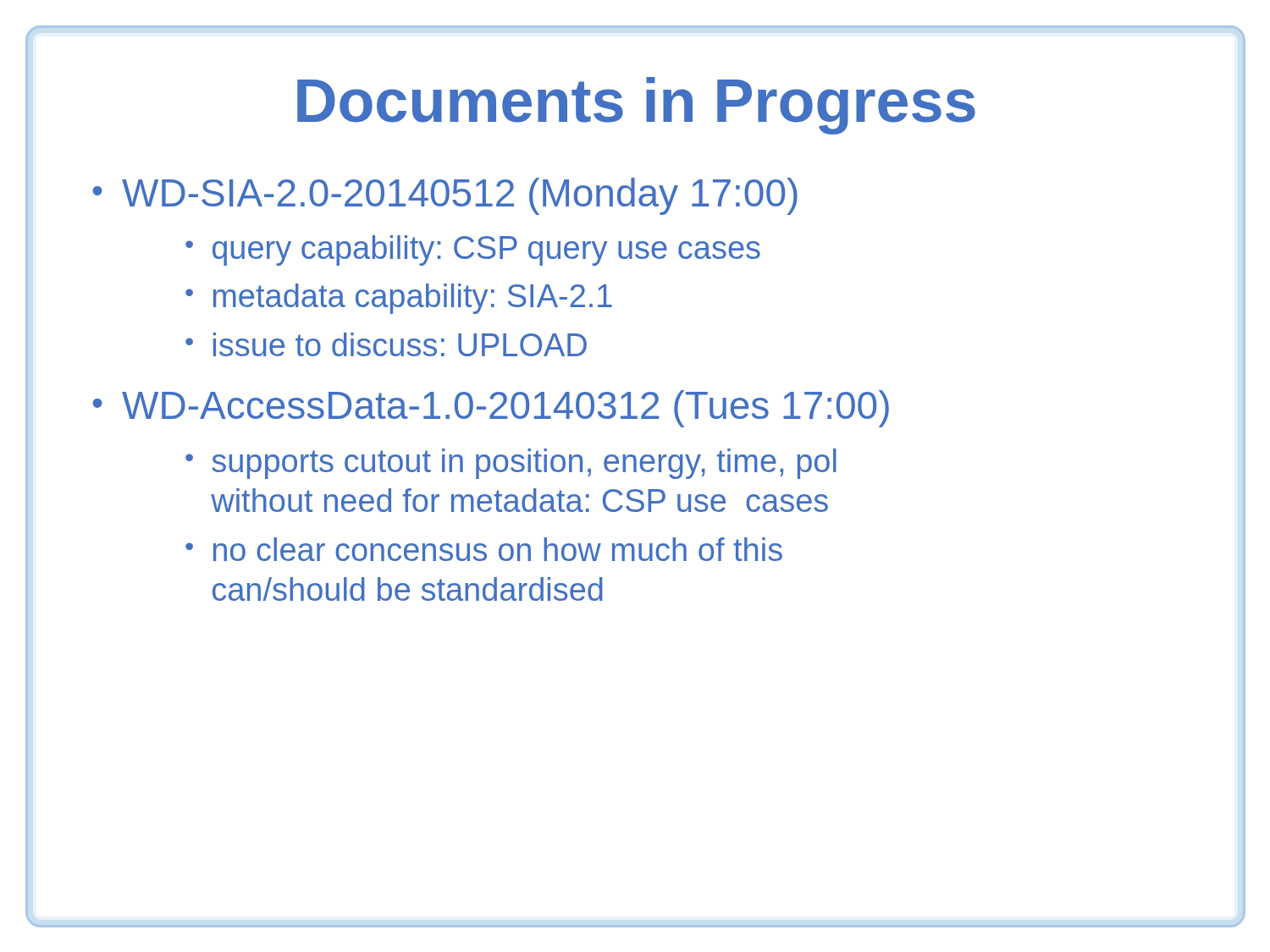Click where it says "• WD-AccessData-1.0-20140312 (Tues 17:00)"

pyautogui.click(x=491, y=406)
